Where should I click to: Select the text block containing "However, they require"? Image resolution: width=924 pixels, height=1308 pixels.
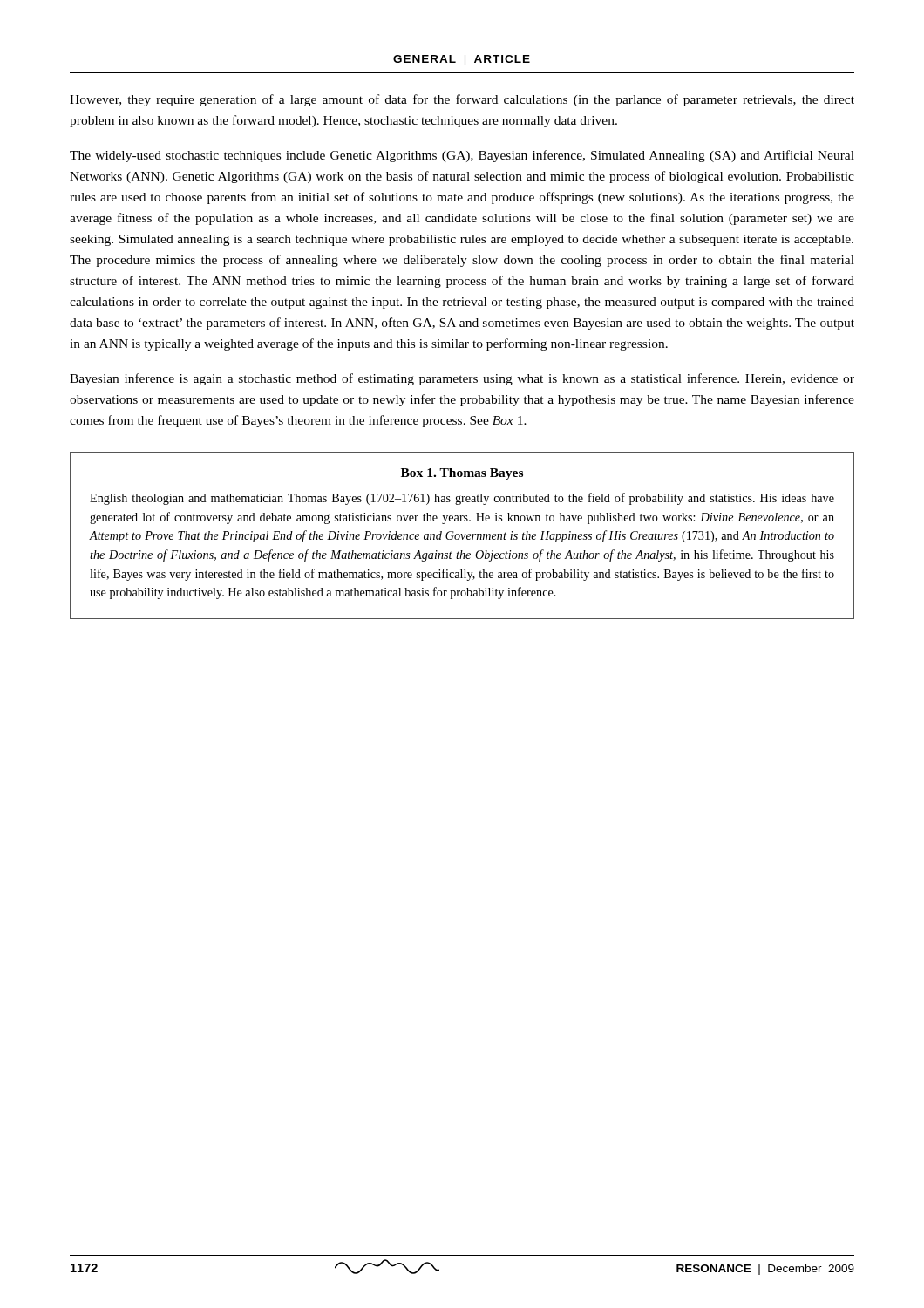point(462,109)
